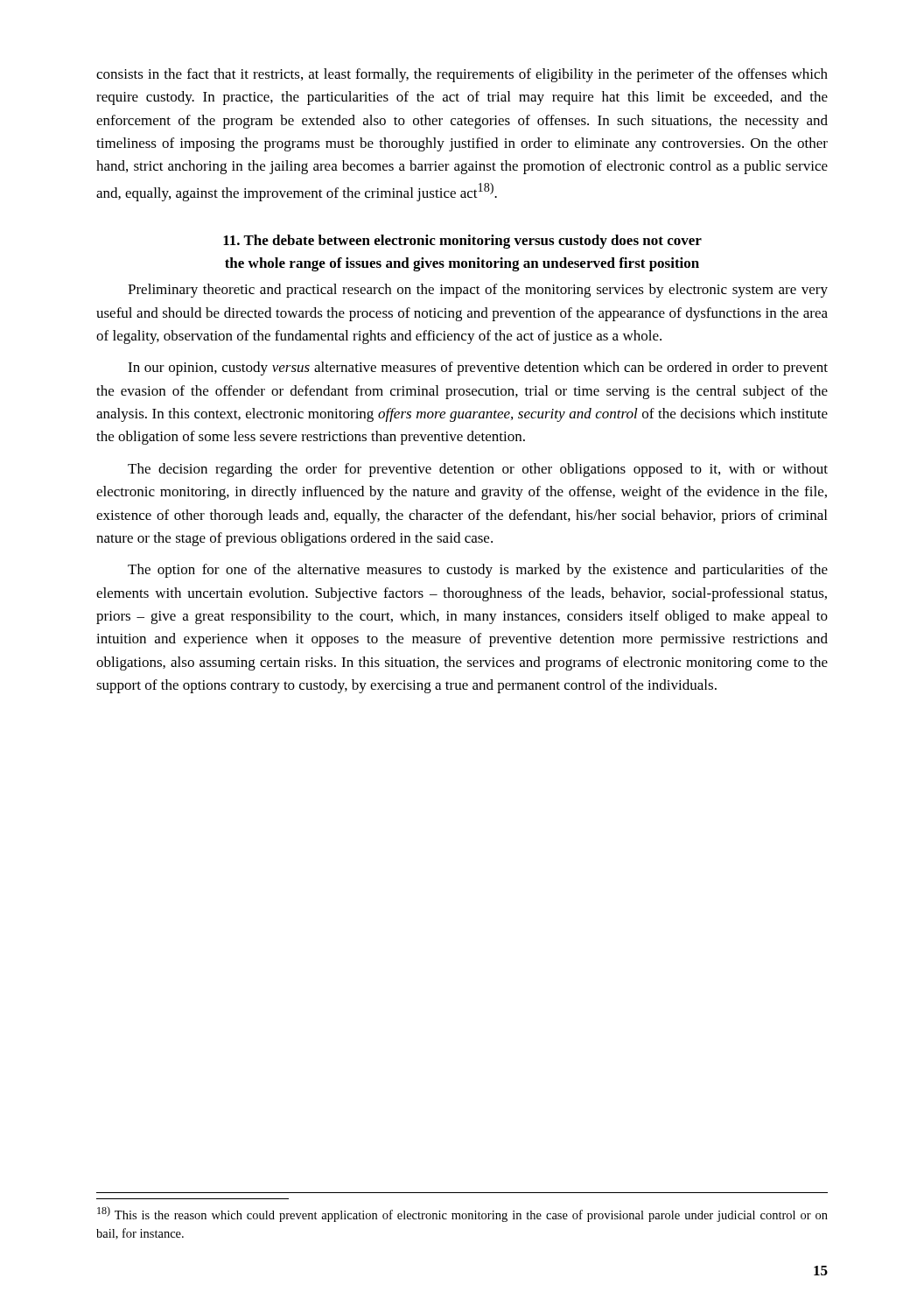Screen dimensions: 1313x924
Task: Point to the passage starting "Preliminary theoretic and"
Action: tap(462, 313)
